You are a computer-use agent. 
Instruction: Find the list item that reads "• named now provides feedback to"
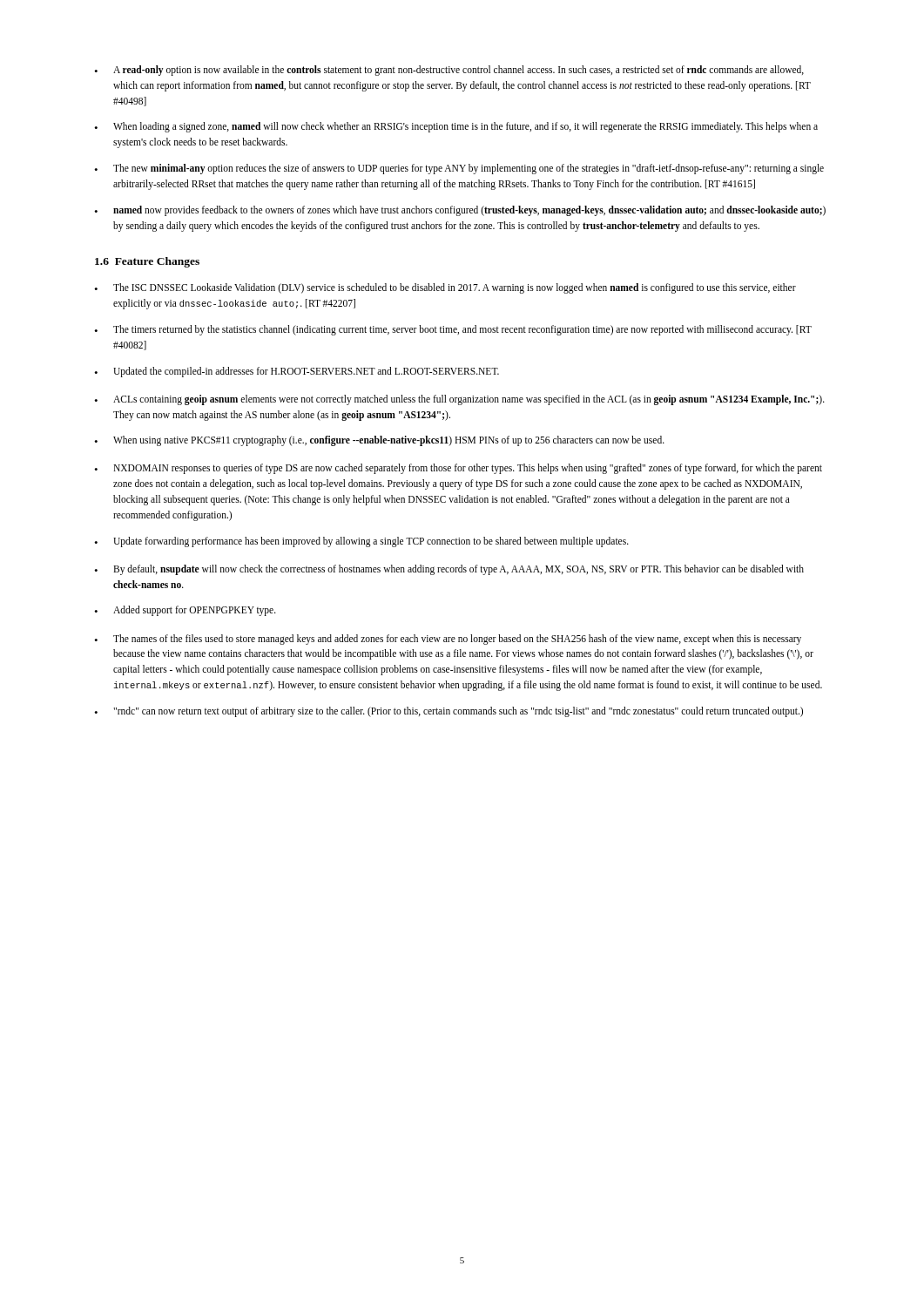click(462, 218)
